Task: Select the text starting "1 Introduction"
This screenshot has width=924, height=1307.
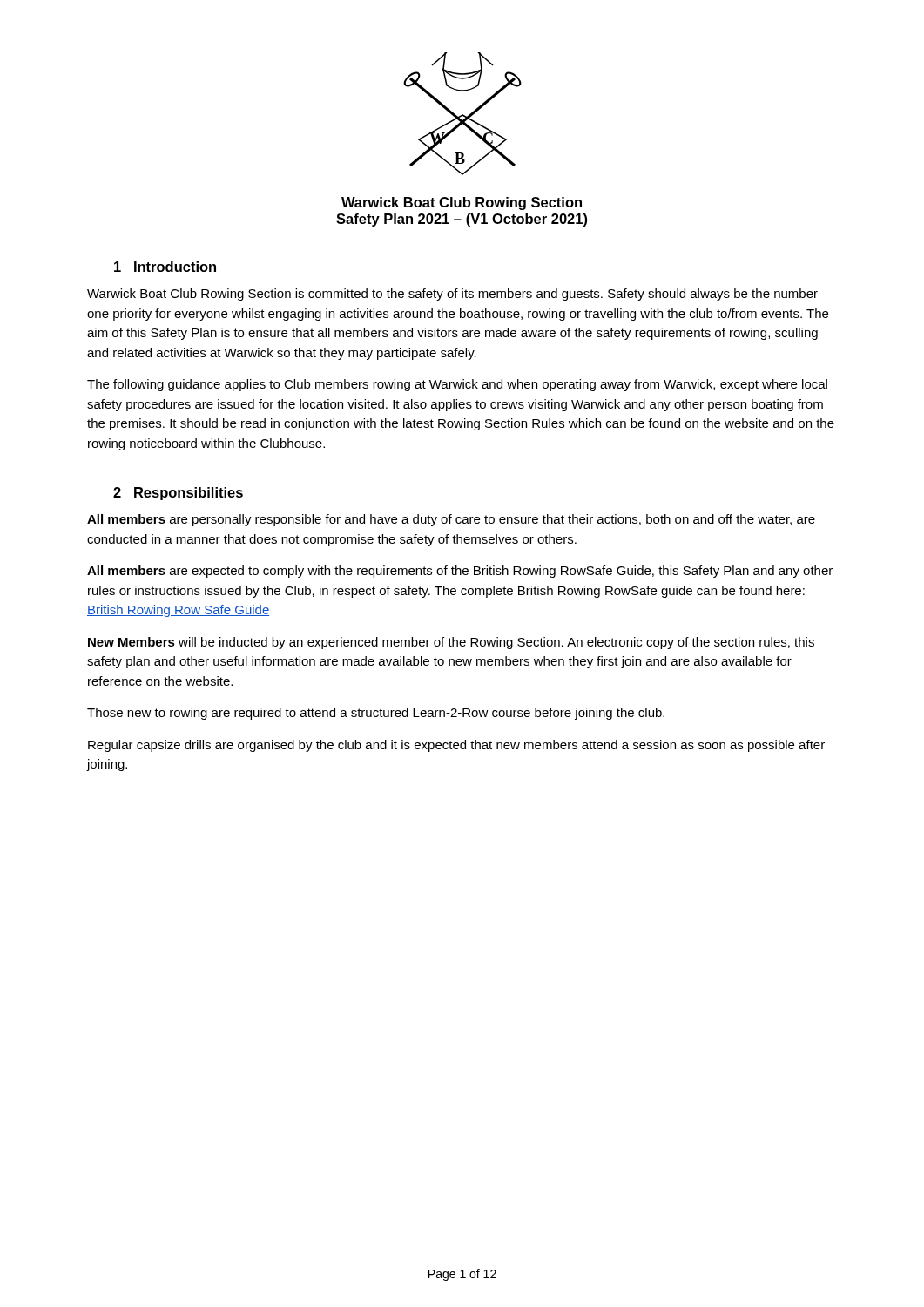Action: click(165, 267)
